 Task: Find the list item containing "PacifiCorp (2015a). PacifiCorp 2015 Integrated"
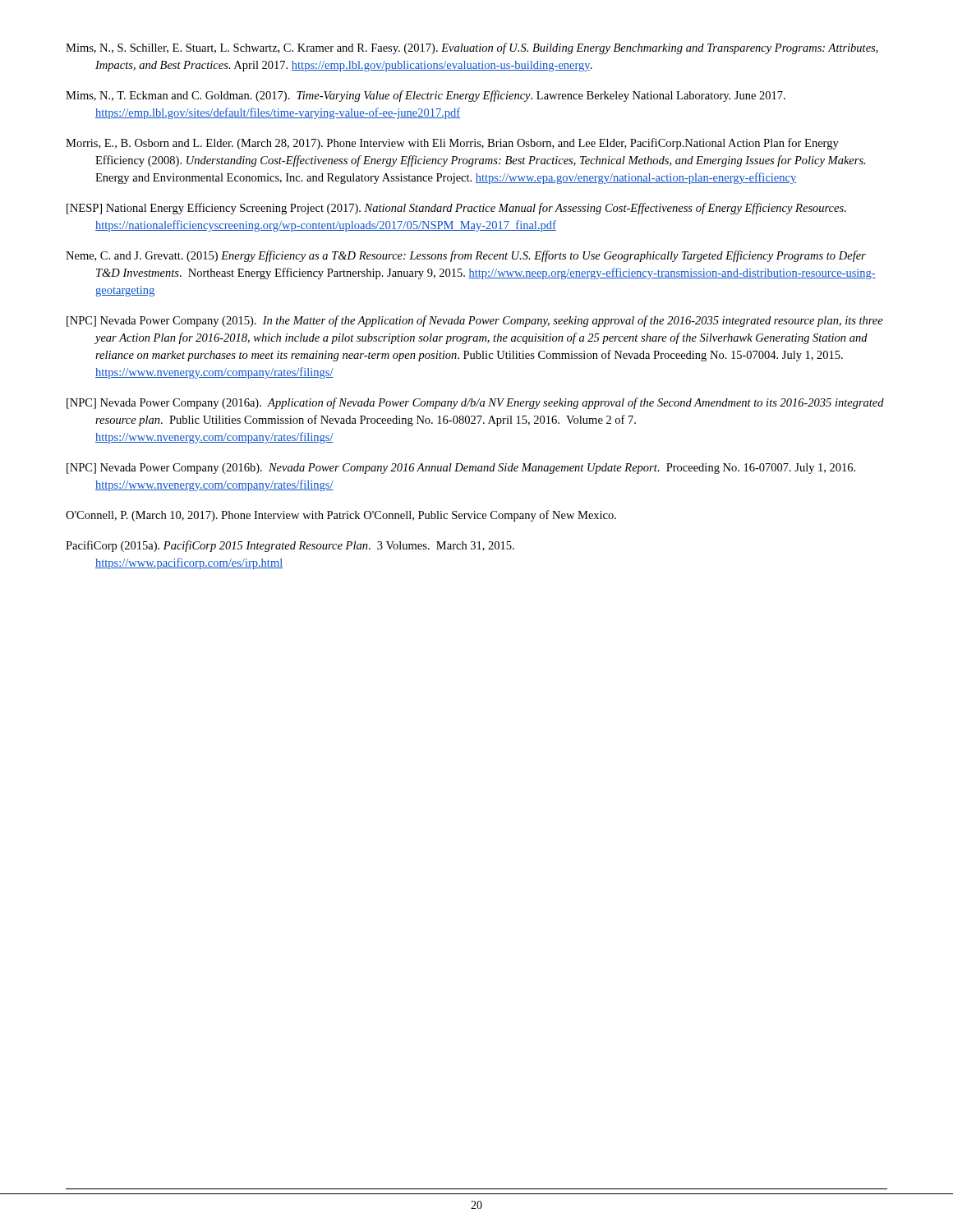click(x=290, y=554)
